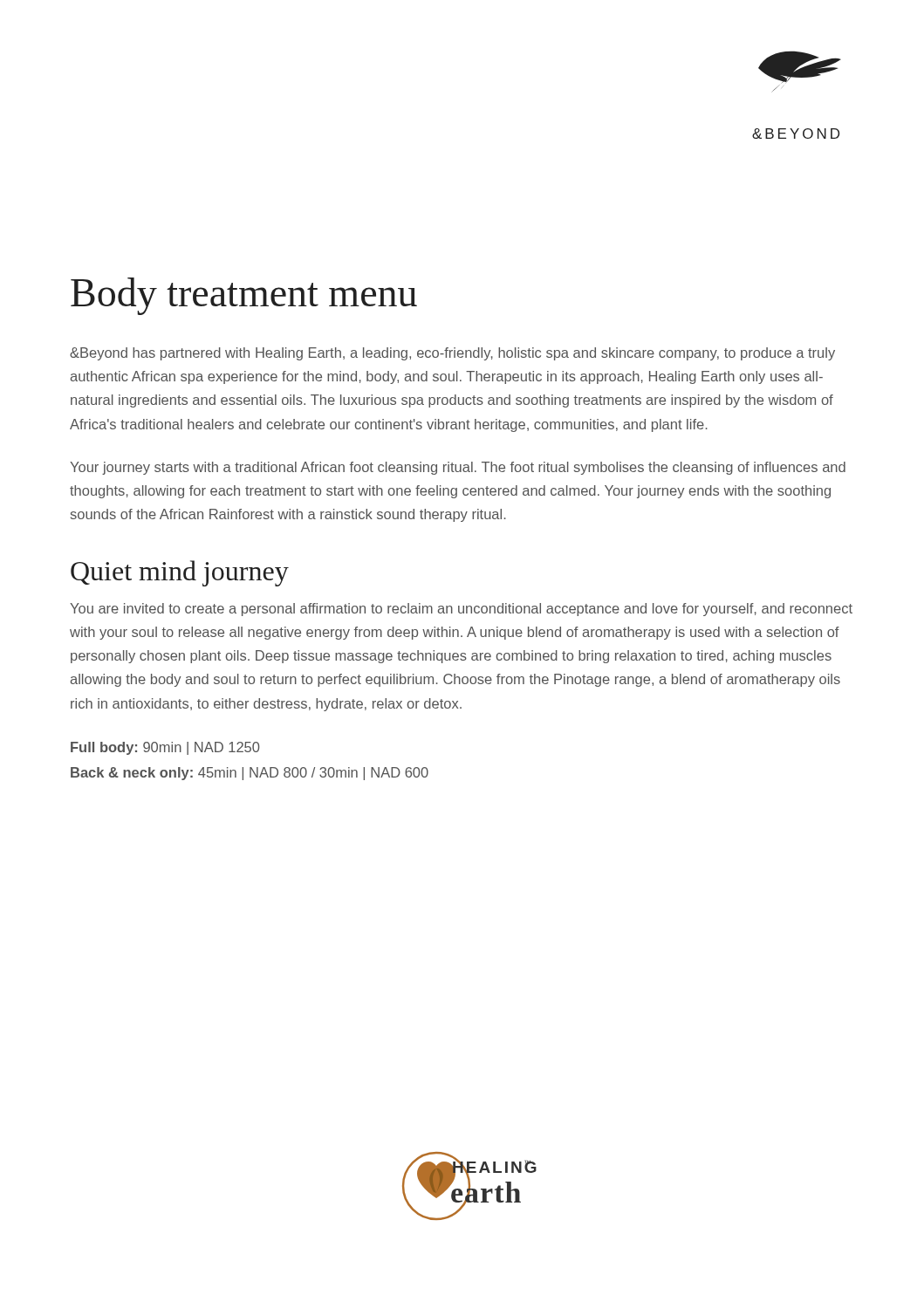Select the region starting "Body treatment menu"
Image resolution: width=924 pixels, height=1309 pixels.
[x=244, y=296]
